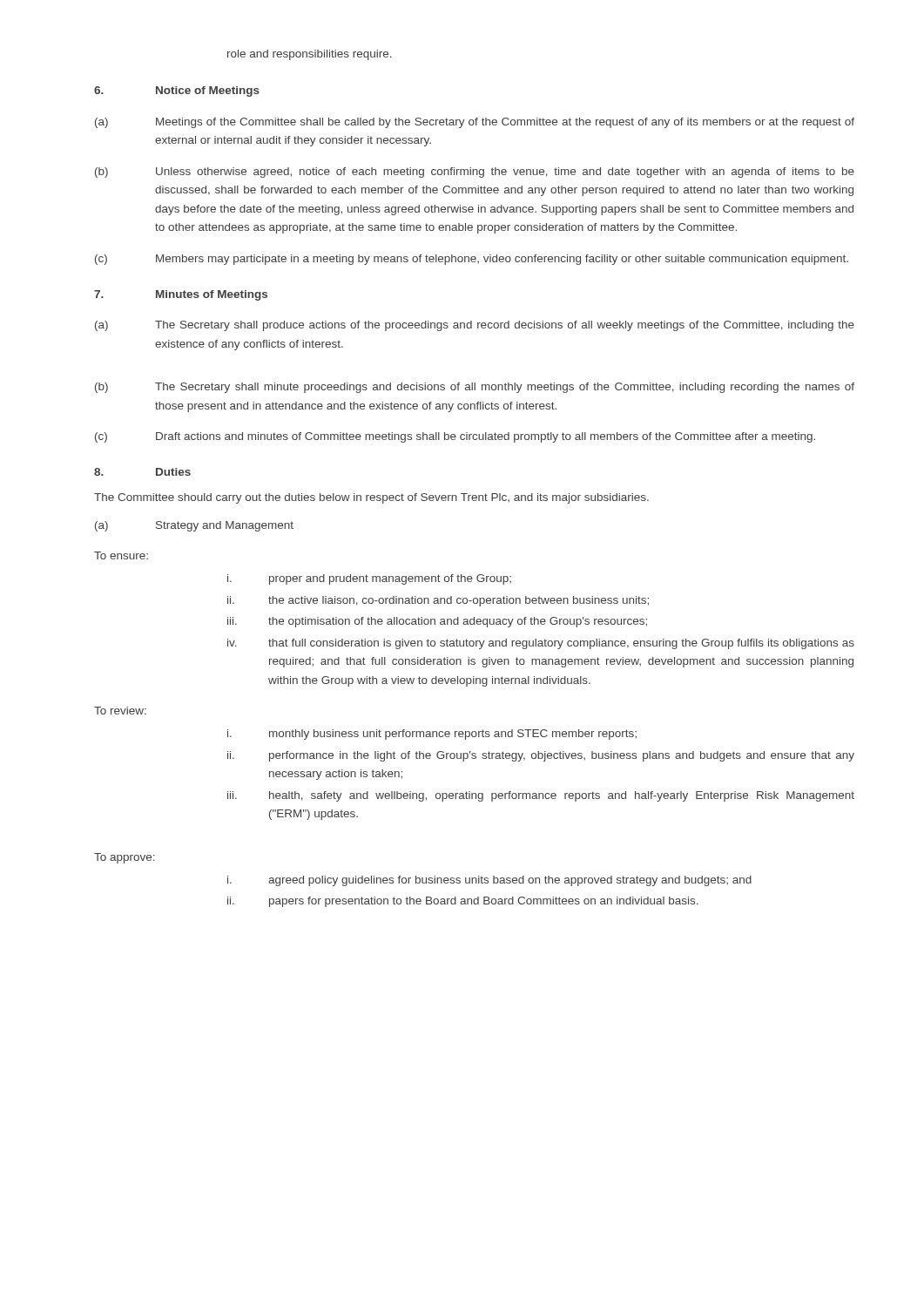Click on the element starting "6. Notice of Meetings"
The width and height of the screenshot is (924, 1307).
177,91
